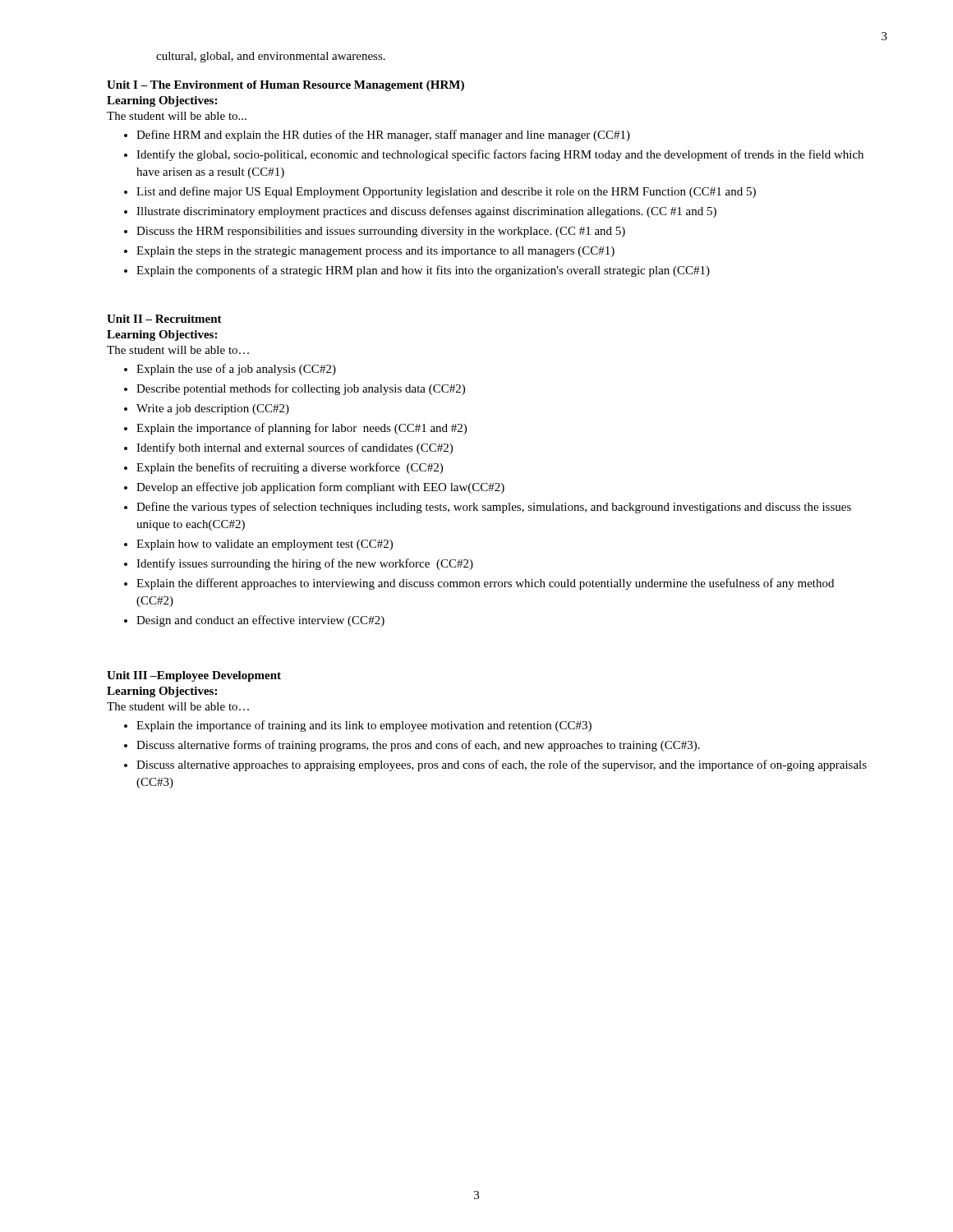
Task: Click on the list item that reads "Define the various types of selection"
Action: click(494, 515)
